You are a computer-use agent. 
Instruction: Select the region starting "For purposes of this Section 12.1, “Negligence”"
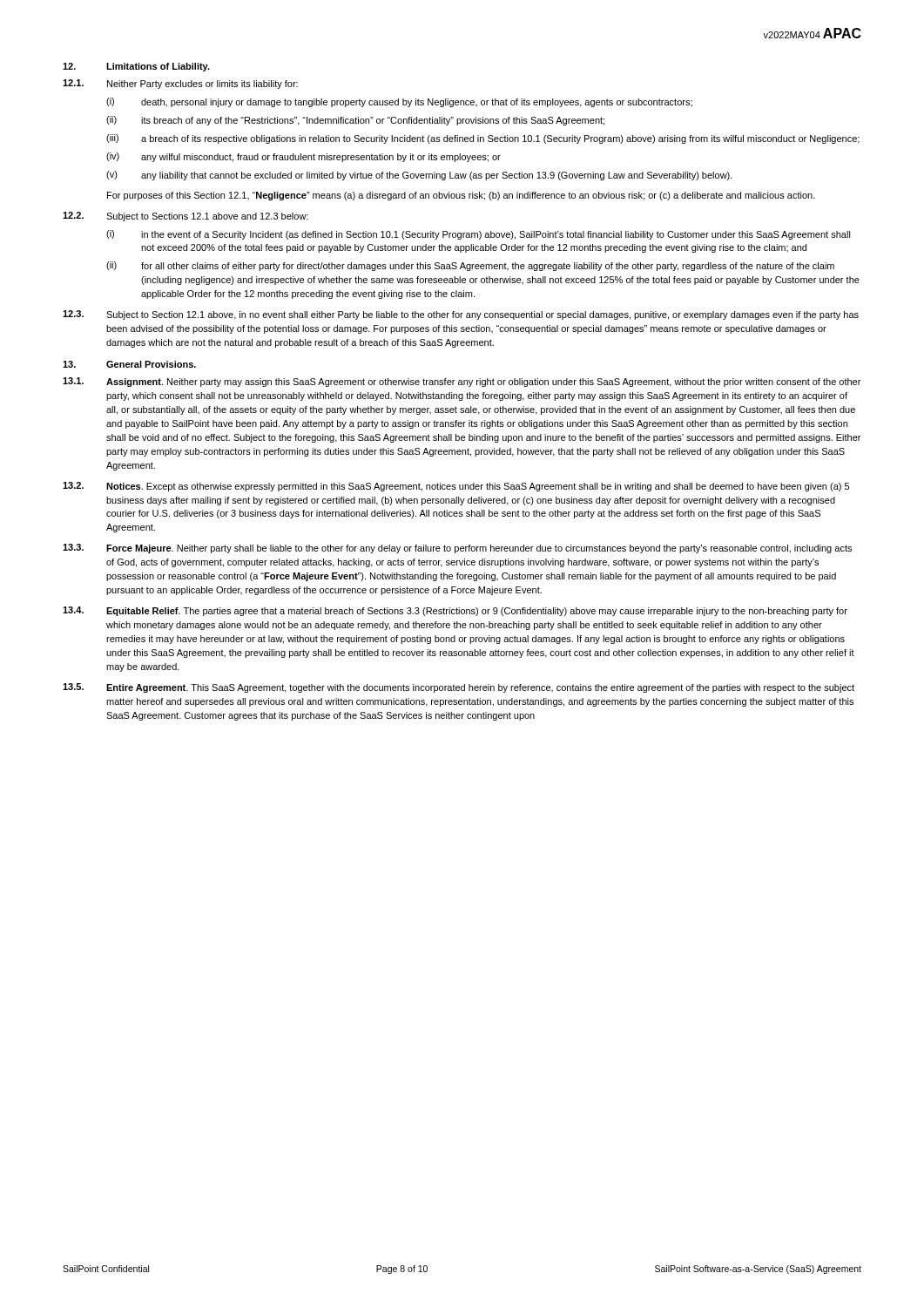[x=461, y=195]
